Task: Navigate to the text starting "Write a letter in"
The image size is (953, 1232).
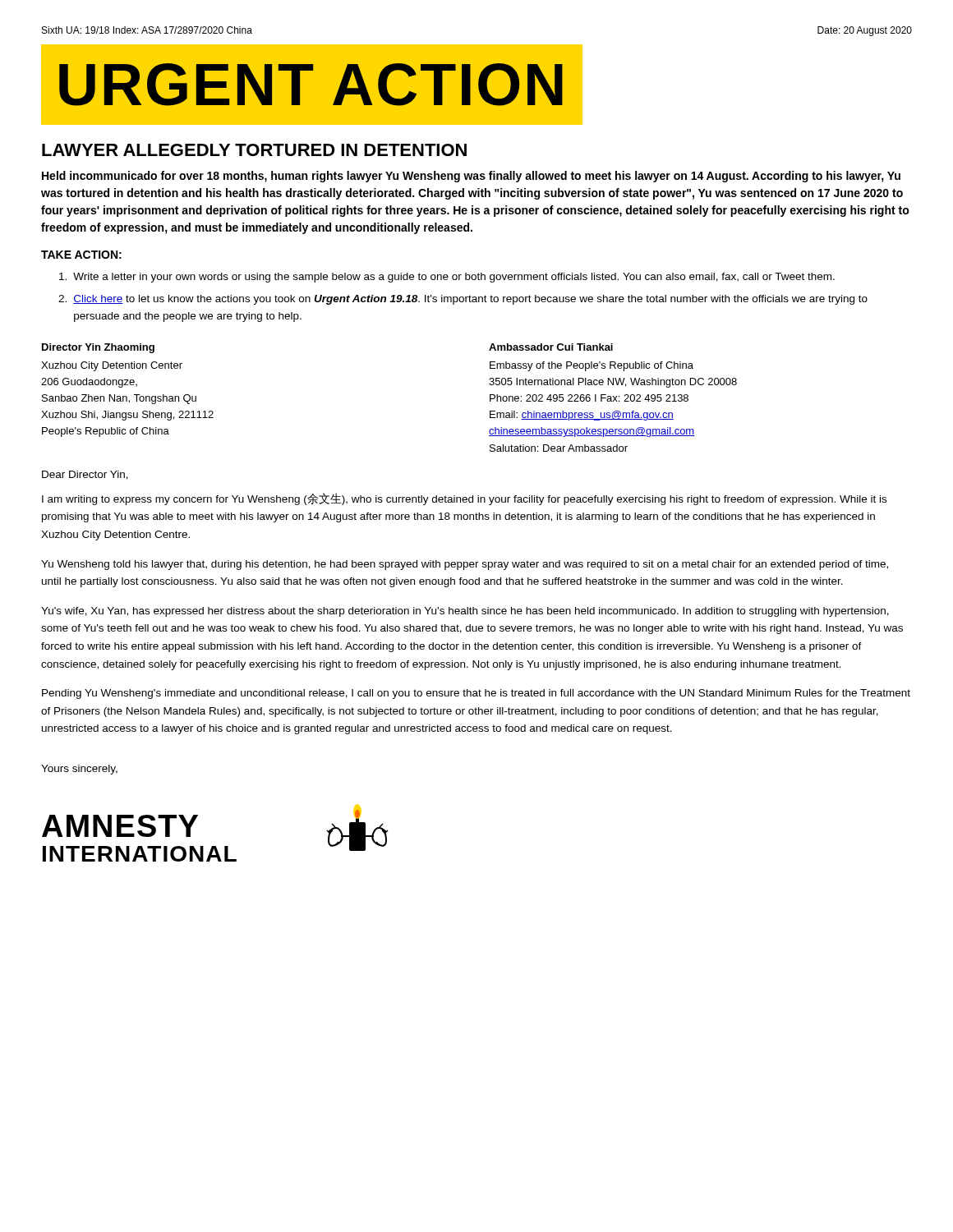Action: point(447,277)
